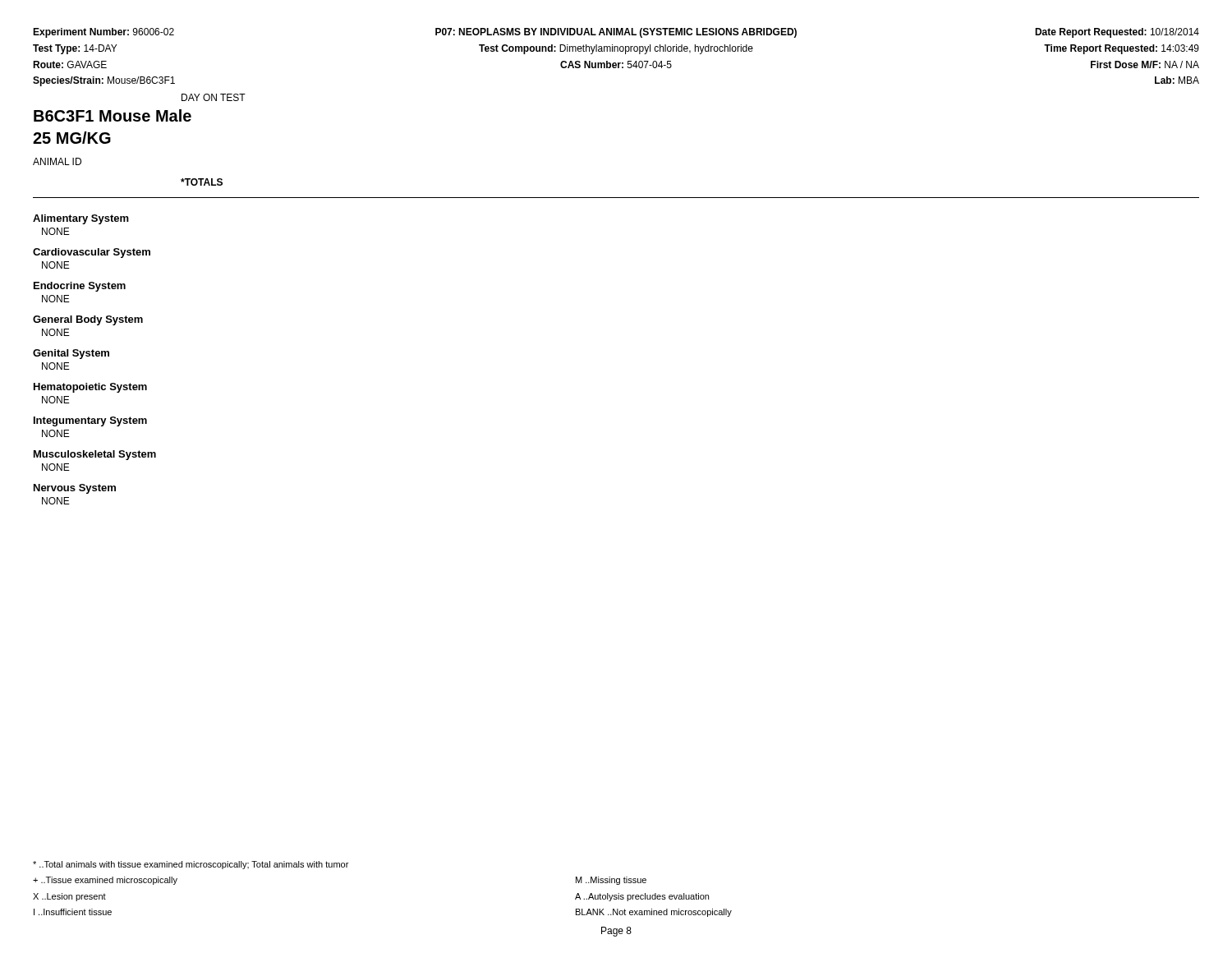The width and height of the screenshot is (1232, 953).
Task: Click where it says "Cardiovascular System"
Action: click(x=92, y=252)
